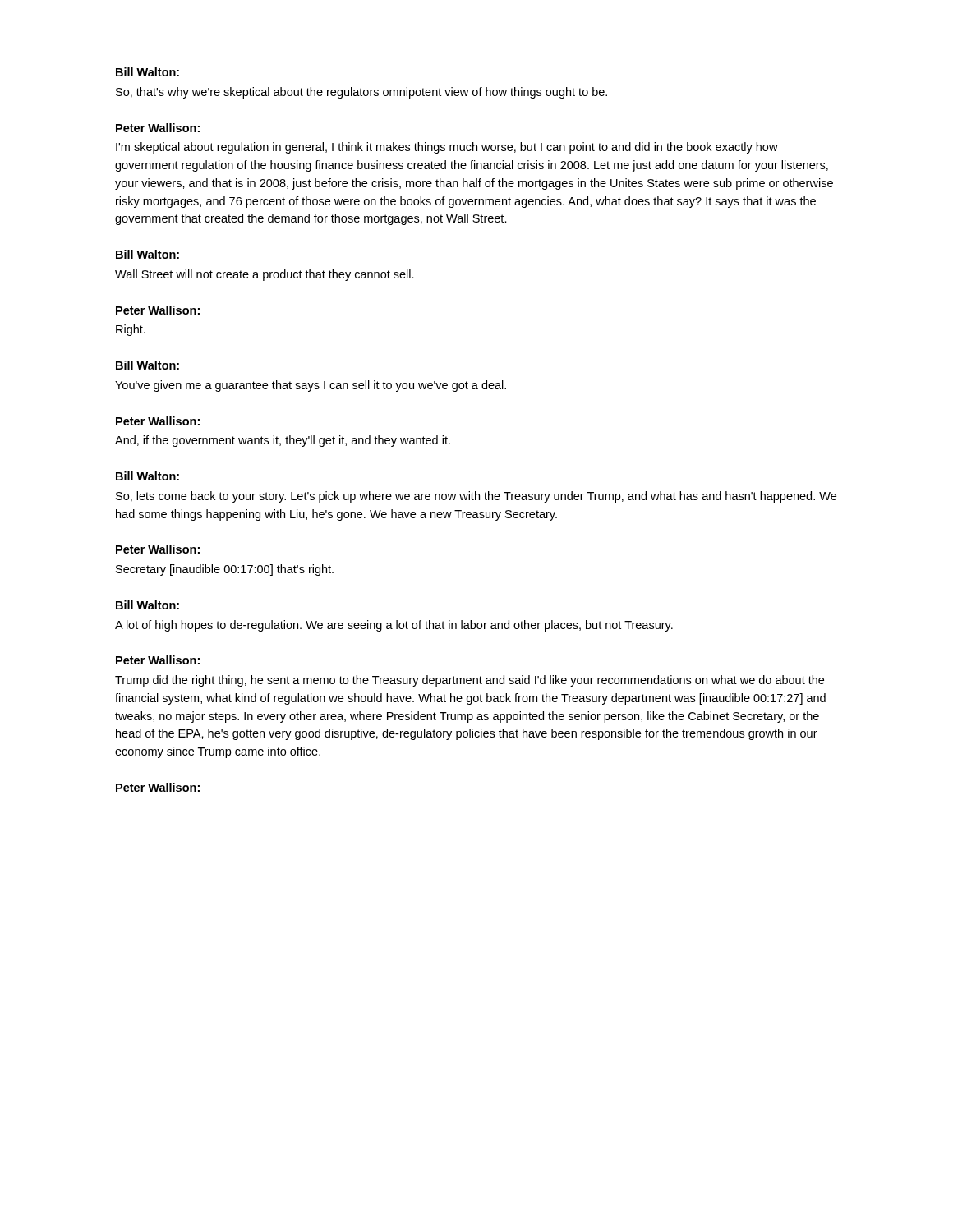
Task: Find the block on this page that starts "Wall Street will not create a product"
Action: 265,274
